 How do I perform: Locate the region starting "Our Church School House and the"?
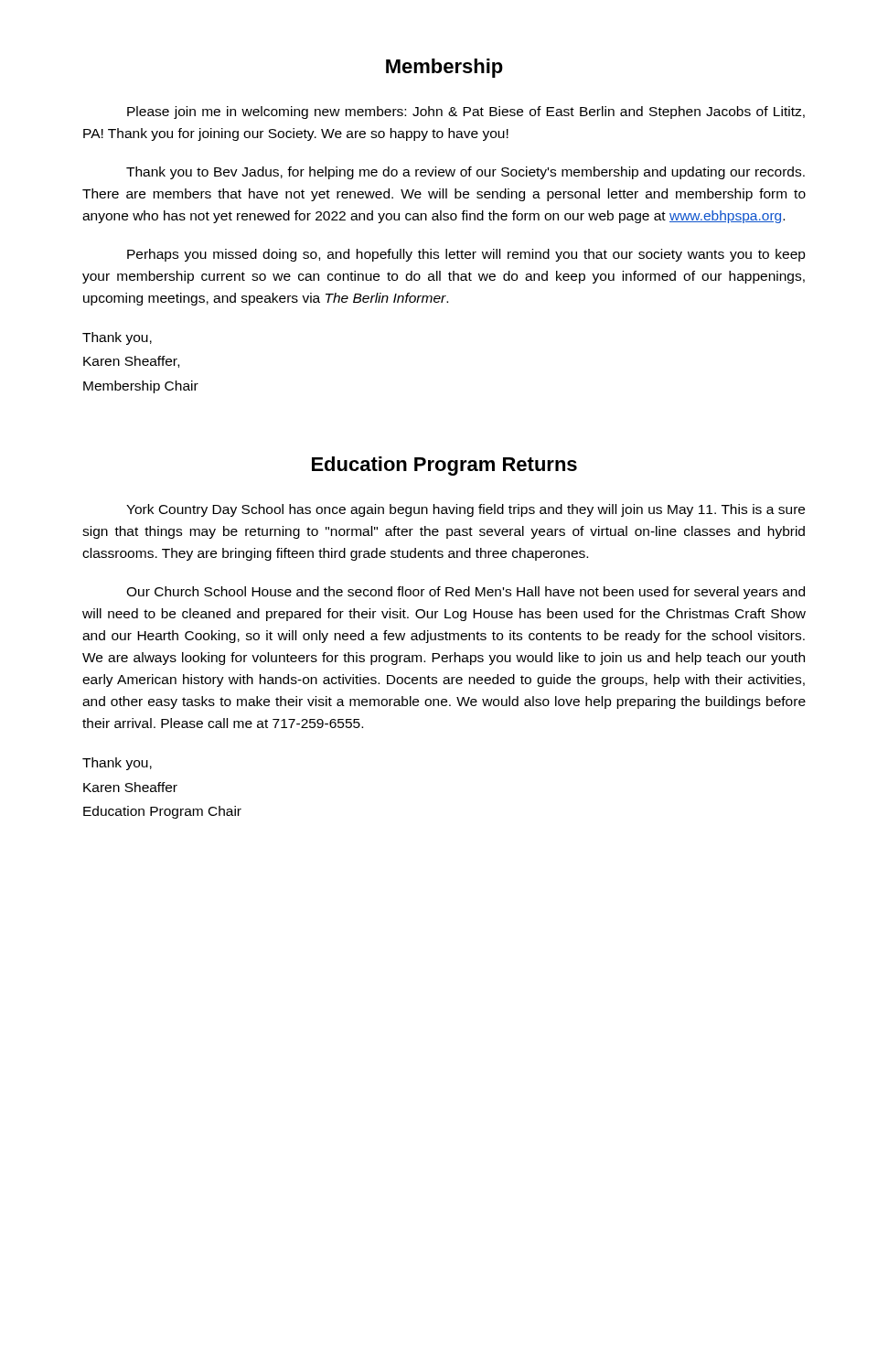tap(444, 657)
